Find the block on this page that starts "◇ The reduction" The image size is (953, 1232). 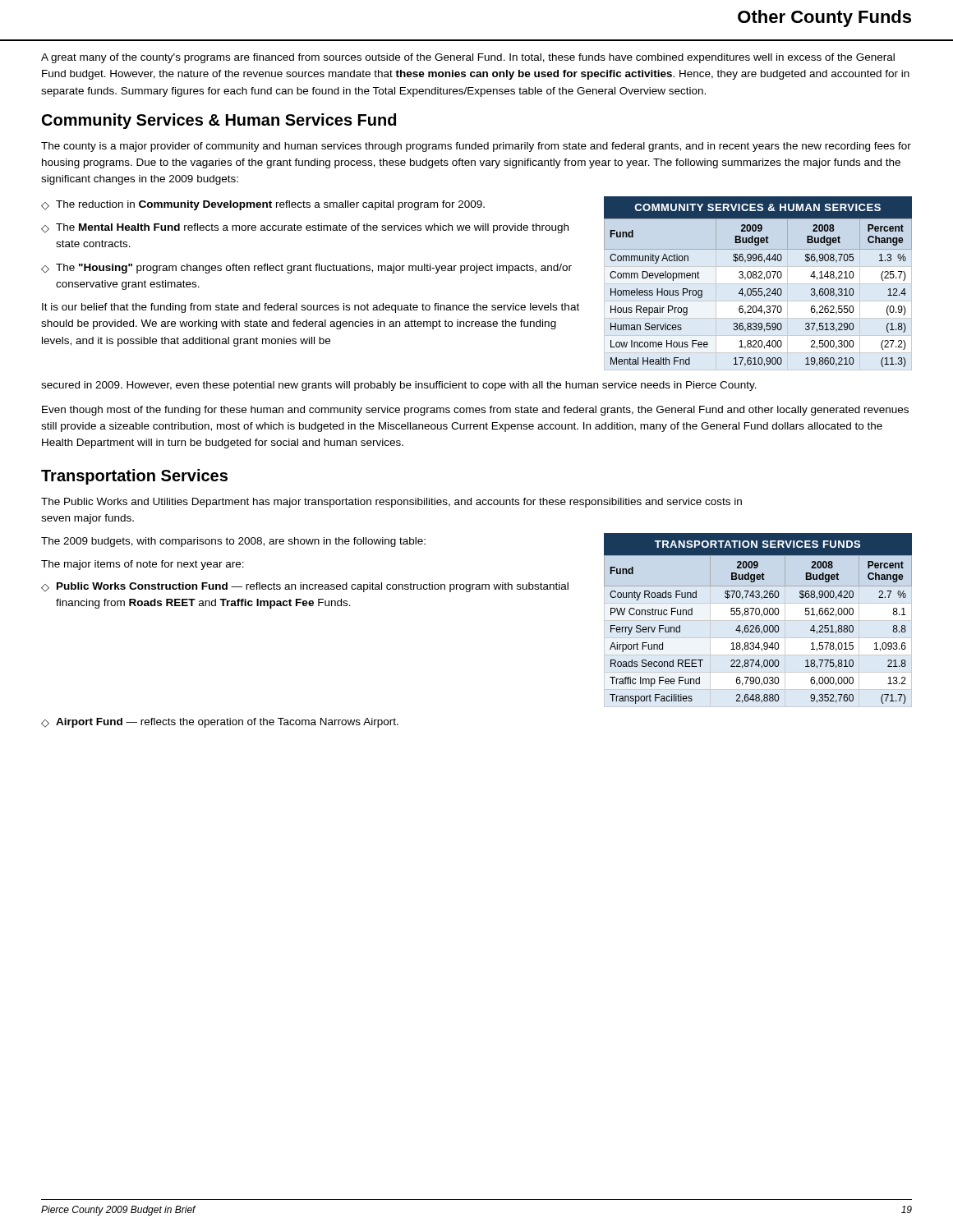coord(315,204)
